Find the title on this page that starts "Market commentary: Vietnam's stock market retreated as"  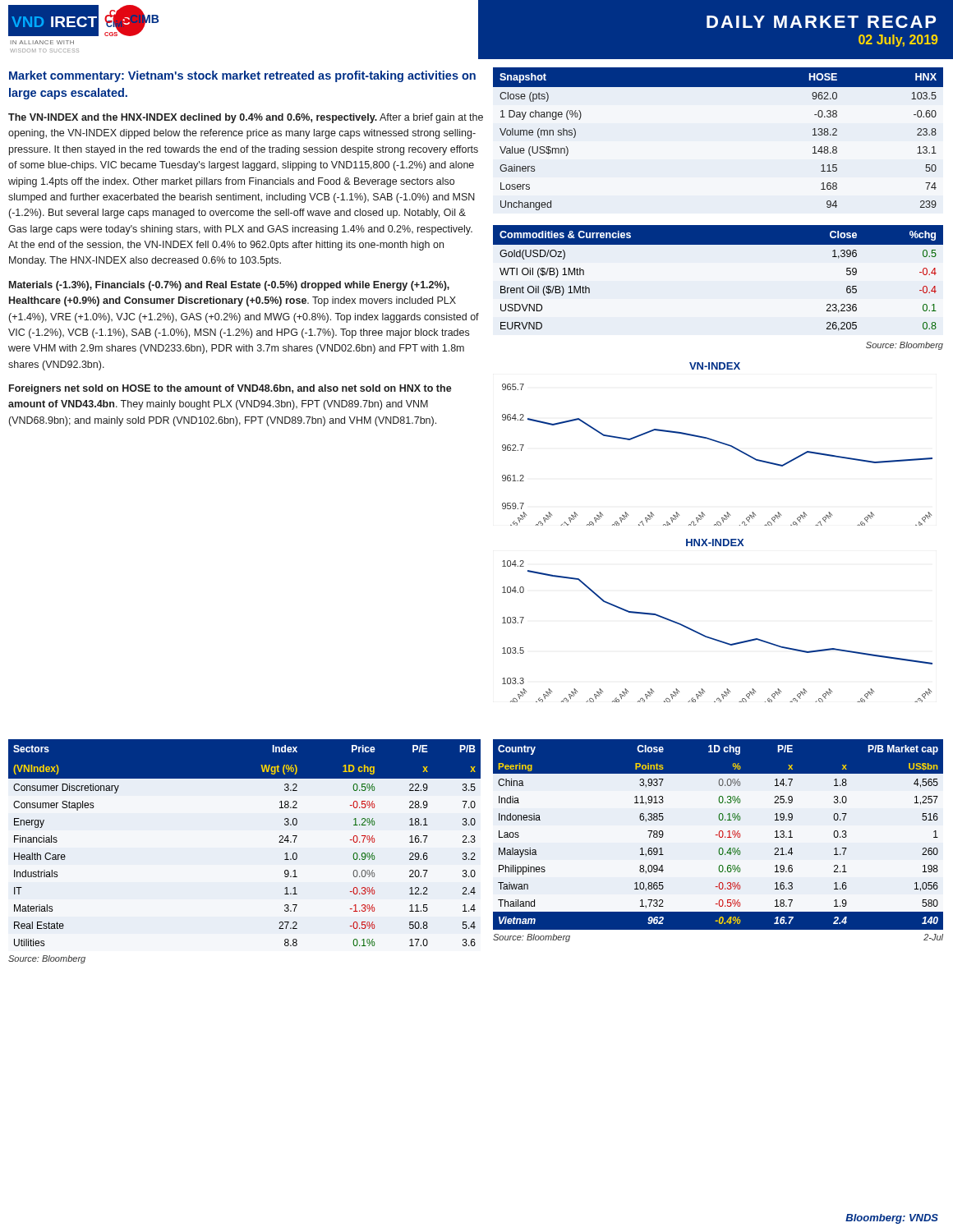[242, 84]
